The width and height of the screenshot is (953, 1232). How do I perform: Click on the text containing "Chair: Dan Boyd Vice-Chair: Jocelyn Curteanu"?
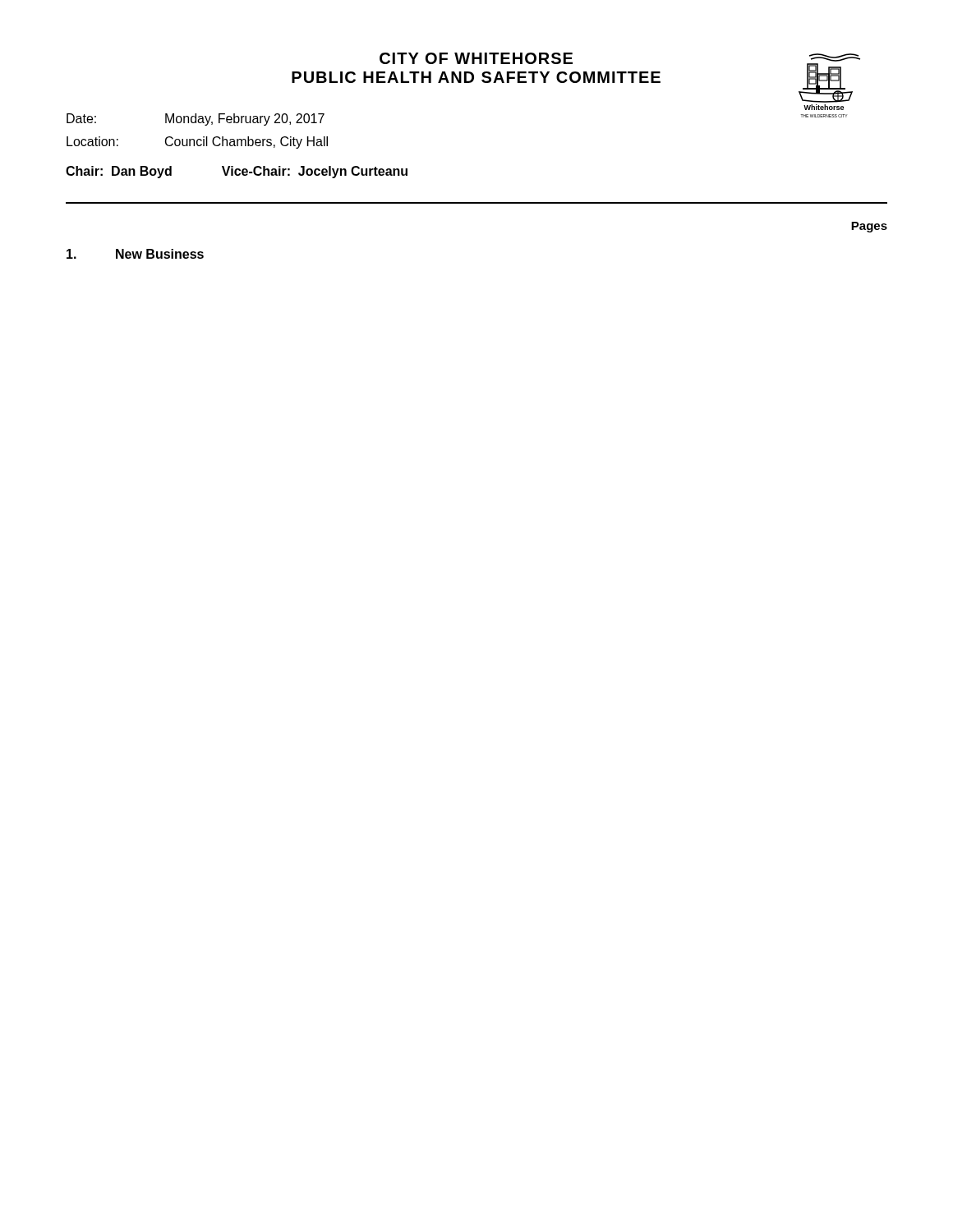tap(237, 172)
